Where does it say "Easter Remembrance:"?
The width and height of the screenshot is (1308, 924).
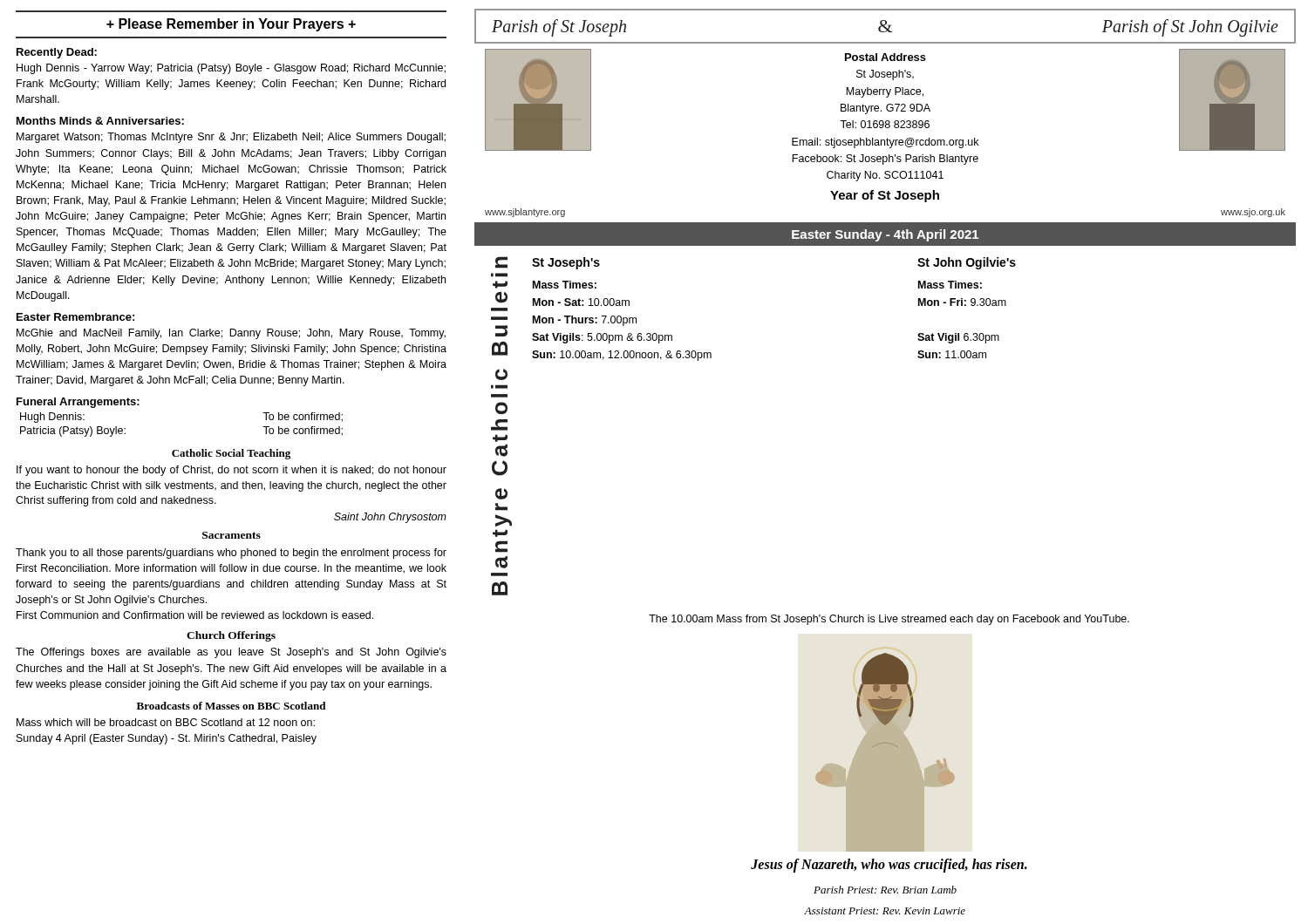pyautogui.click(x=76, y=317)
